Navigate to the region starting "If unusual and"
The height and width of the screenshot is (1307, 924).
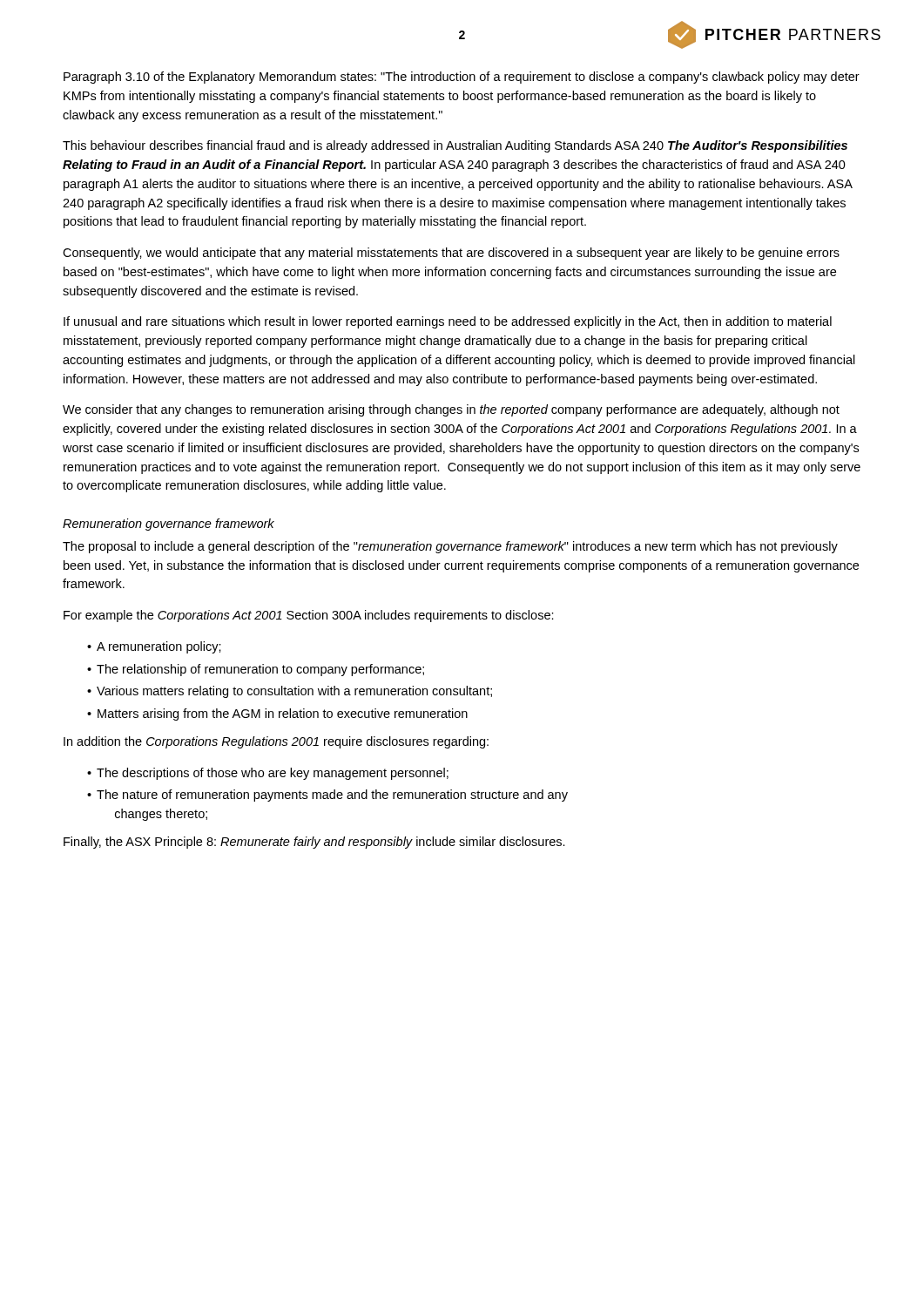462,351
